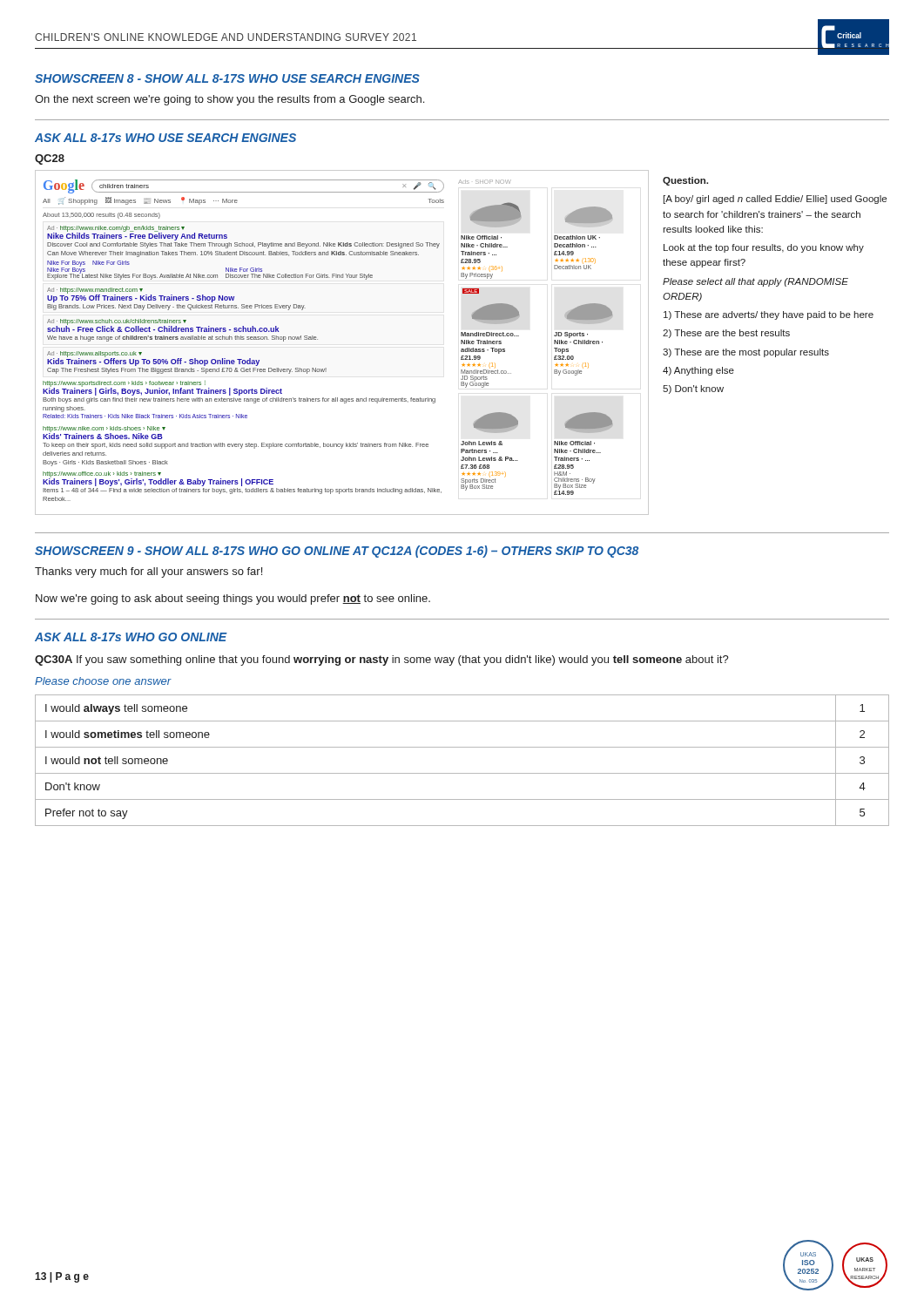Click the passage that begins "Thanks very much for"
The height and width of the screenshot is (1307, 924).
[149, 571]
